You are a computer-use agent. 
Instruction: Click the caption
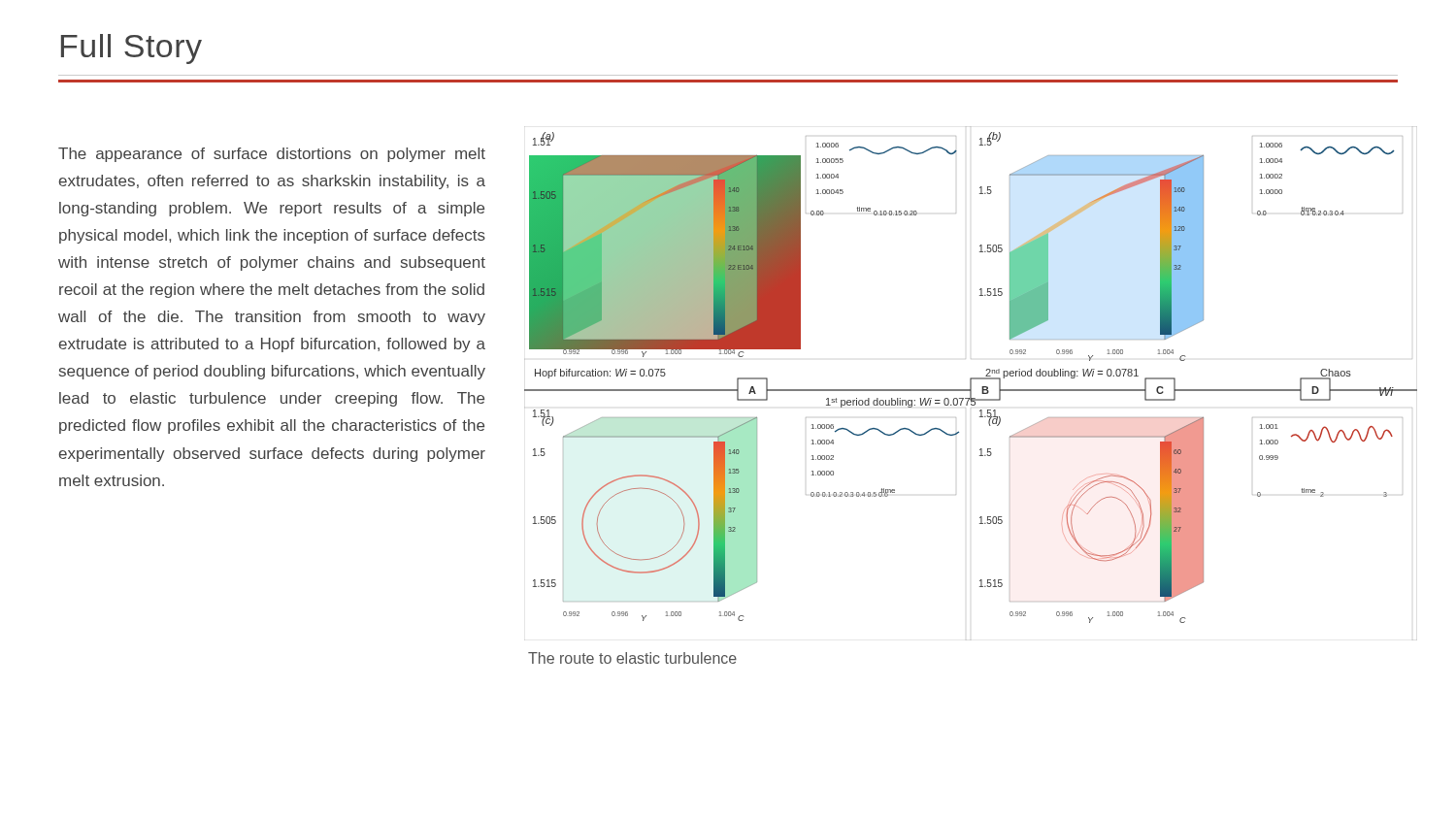pyautogui.click(x=973, y=659)
